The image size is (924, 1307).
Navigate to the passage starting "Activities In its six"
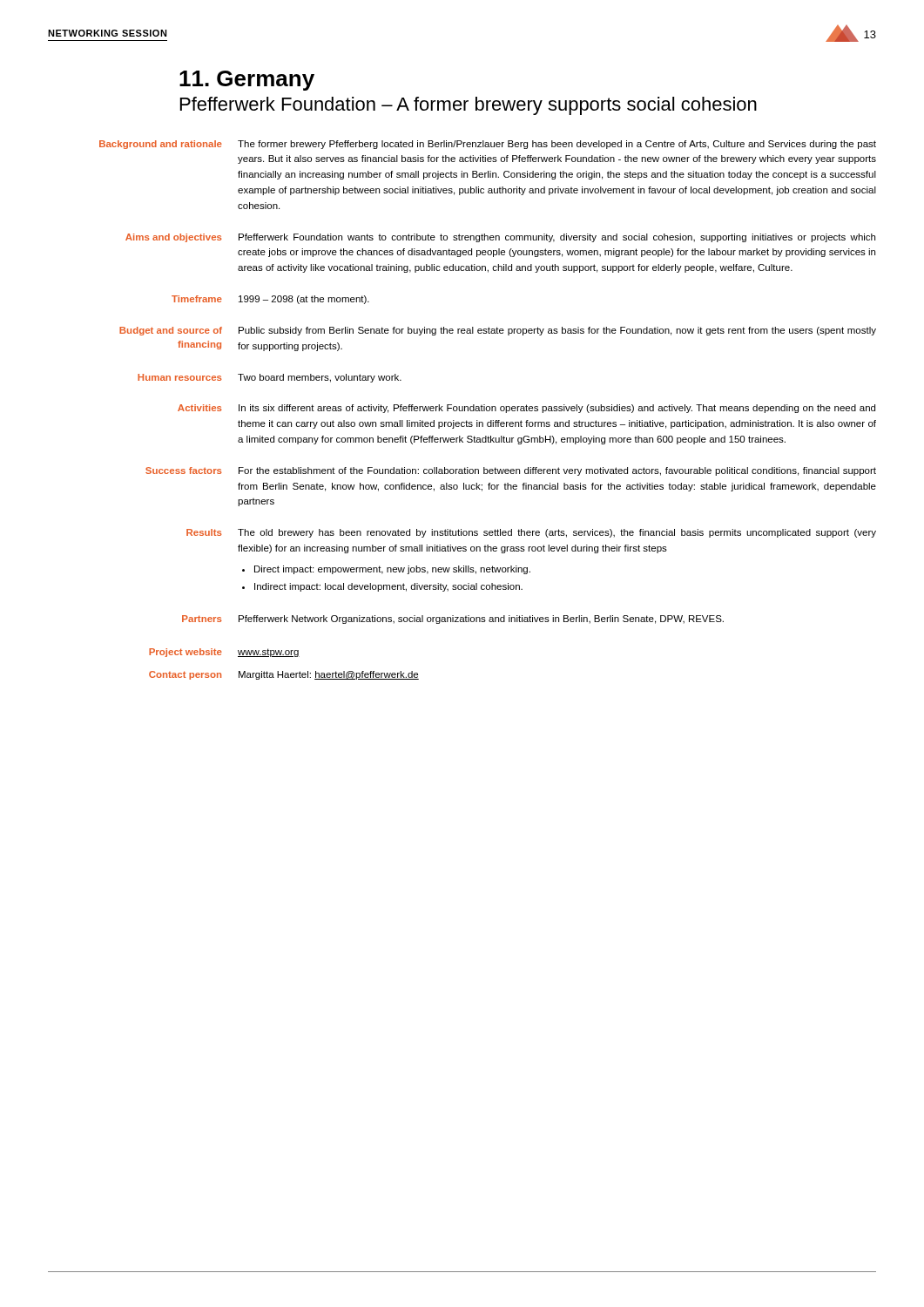462,424
